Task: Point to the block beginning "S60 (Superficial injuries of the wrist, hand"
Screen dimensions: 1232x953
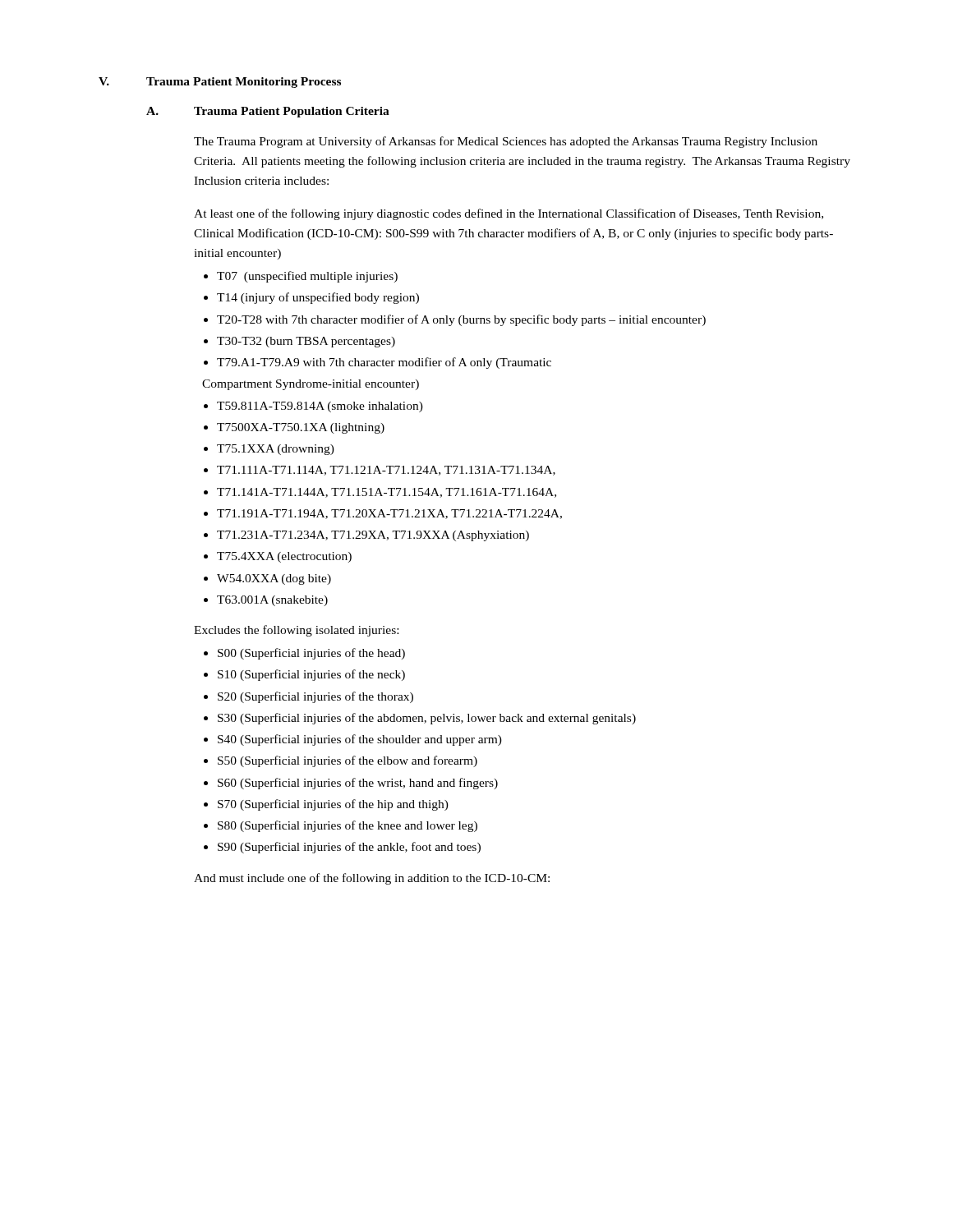Action: (x=358, y=784)
